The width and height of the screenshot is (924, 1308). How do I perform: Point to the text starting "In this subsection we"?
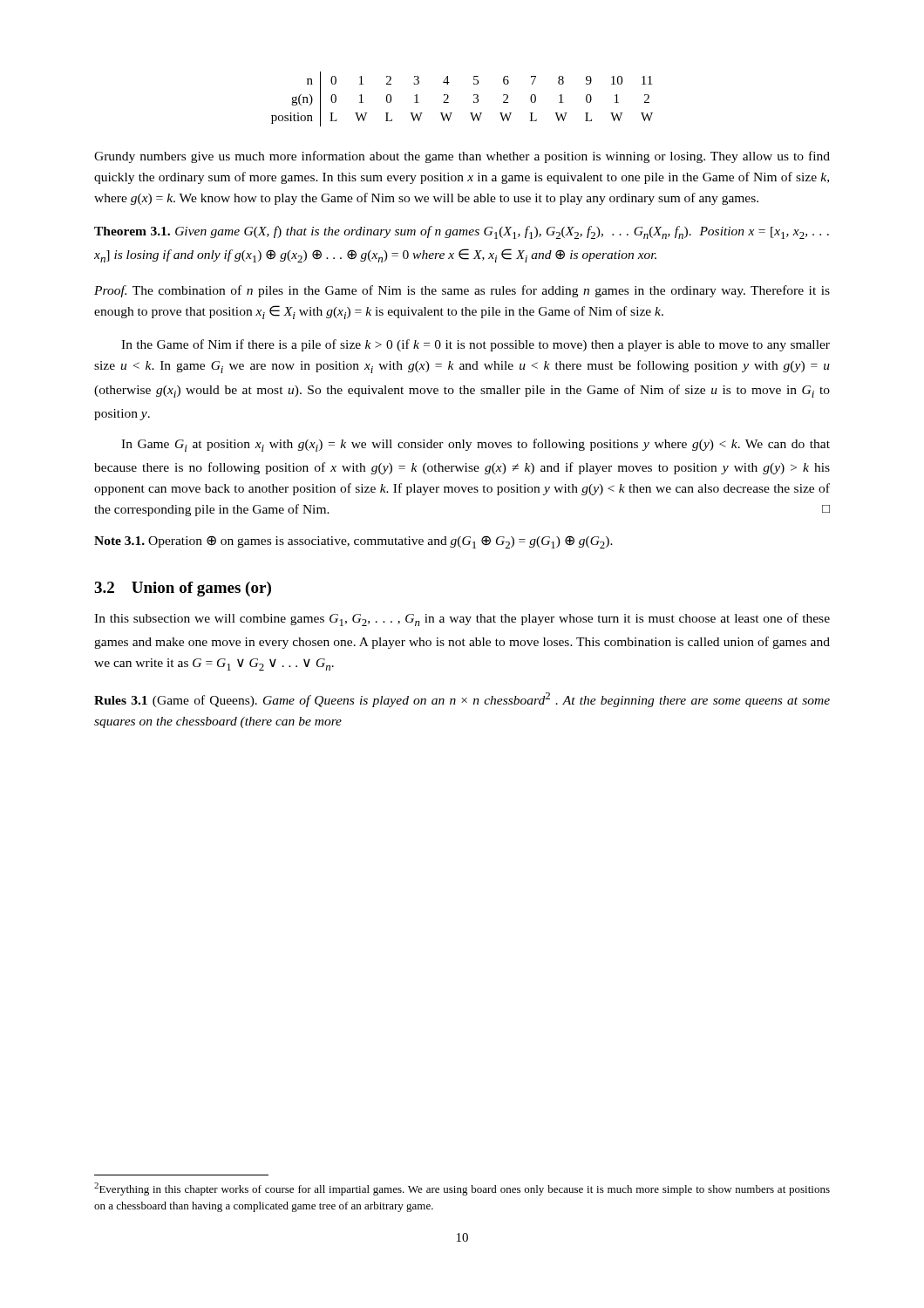click(x=462, y=642)
